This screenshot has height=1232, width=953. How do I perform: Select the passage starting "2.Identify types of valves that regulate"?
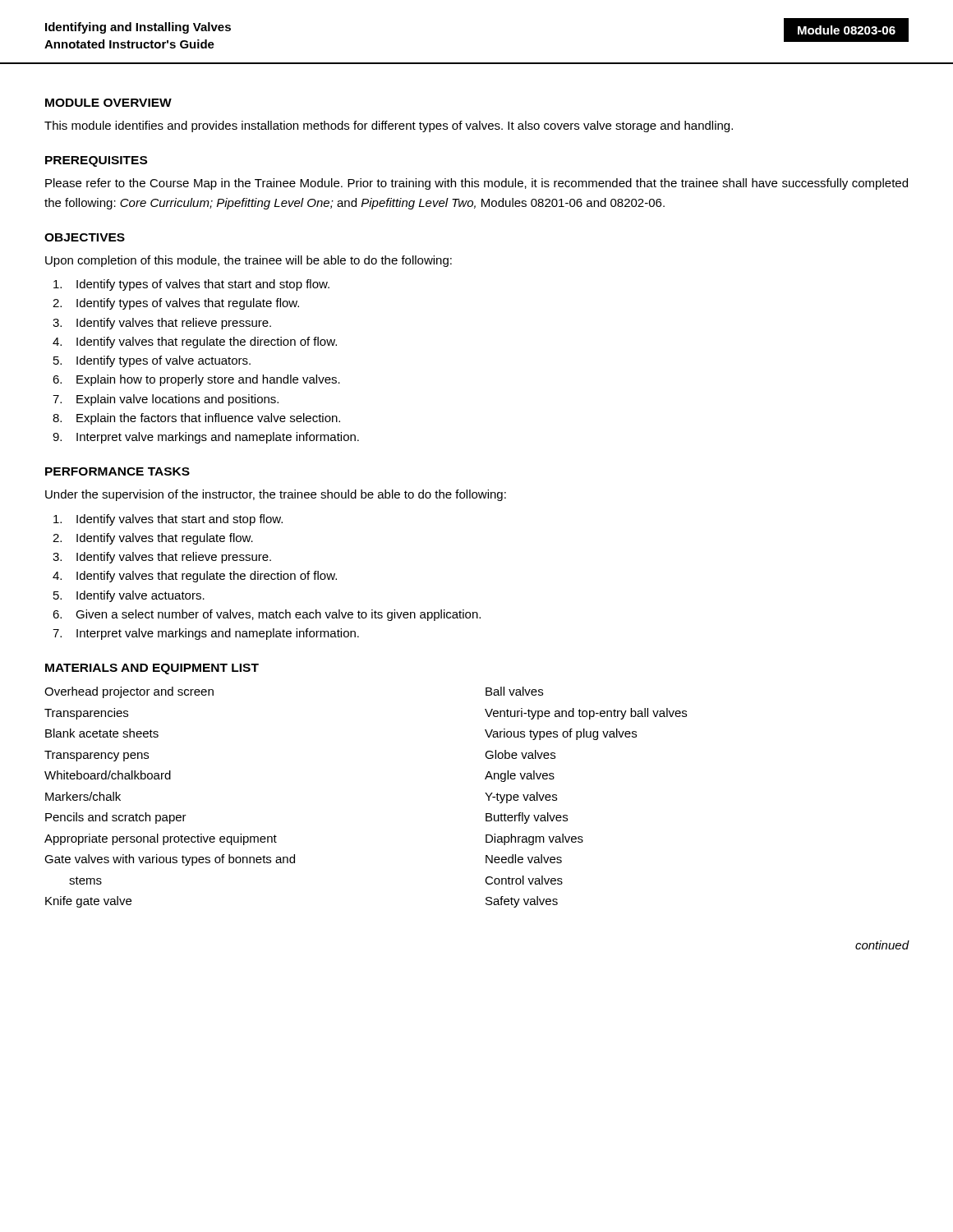click(188, 303)
